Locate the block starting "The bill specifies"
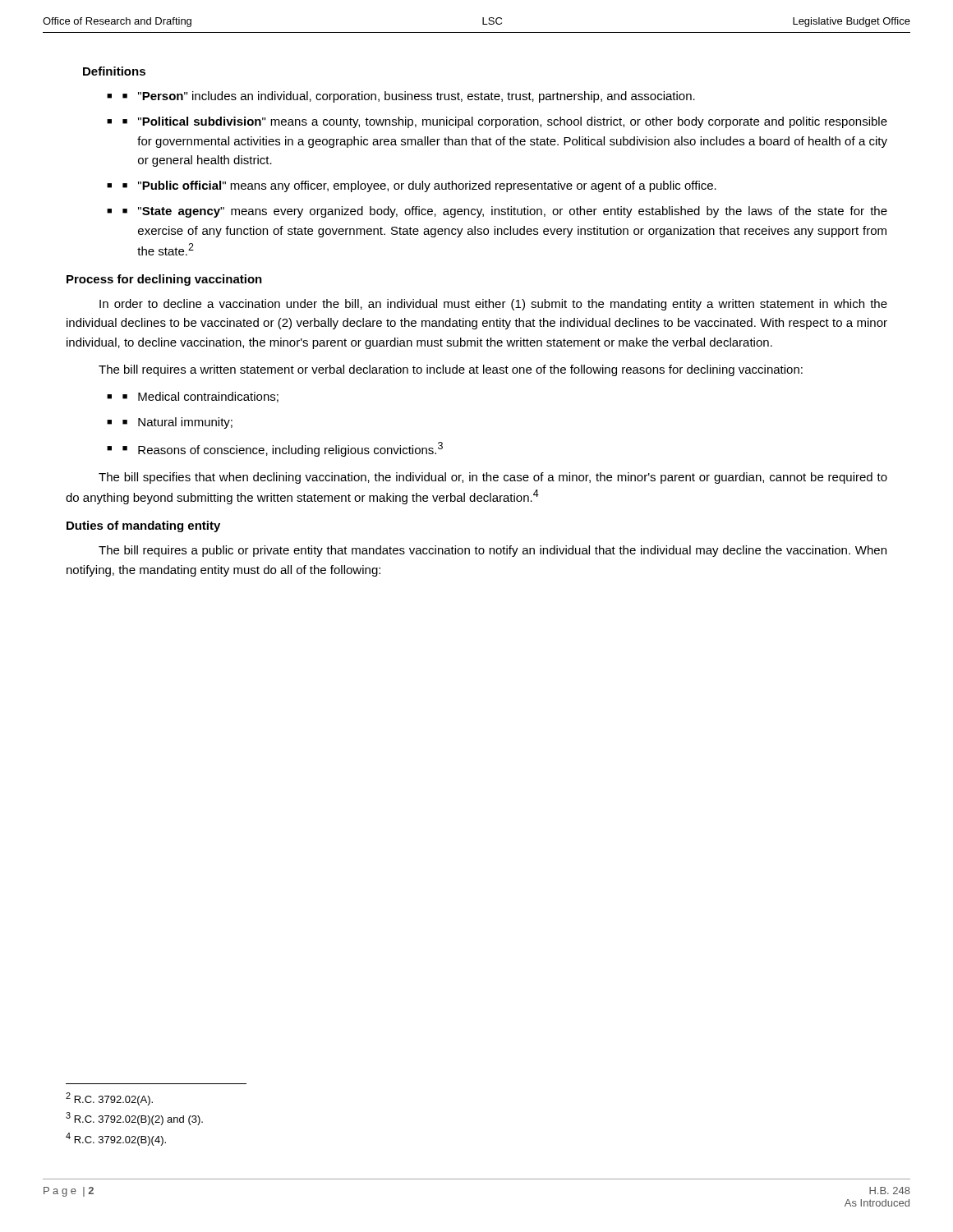Screen dimensions: 1232x953 pos(476,487)
